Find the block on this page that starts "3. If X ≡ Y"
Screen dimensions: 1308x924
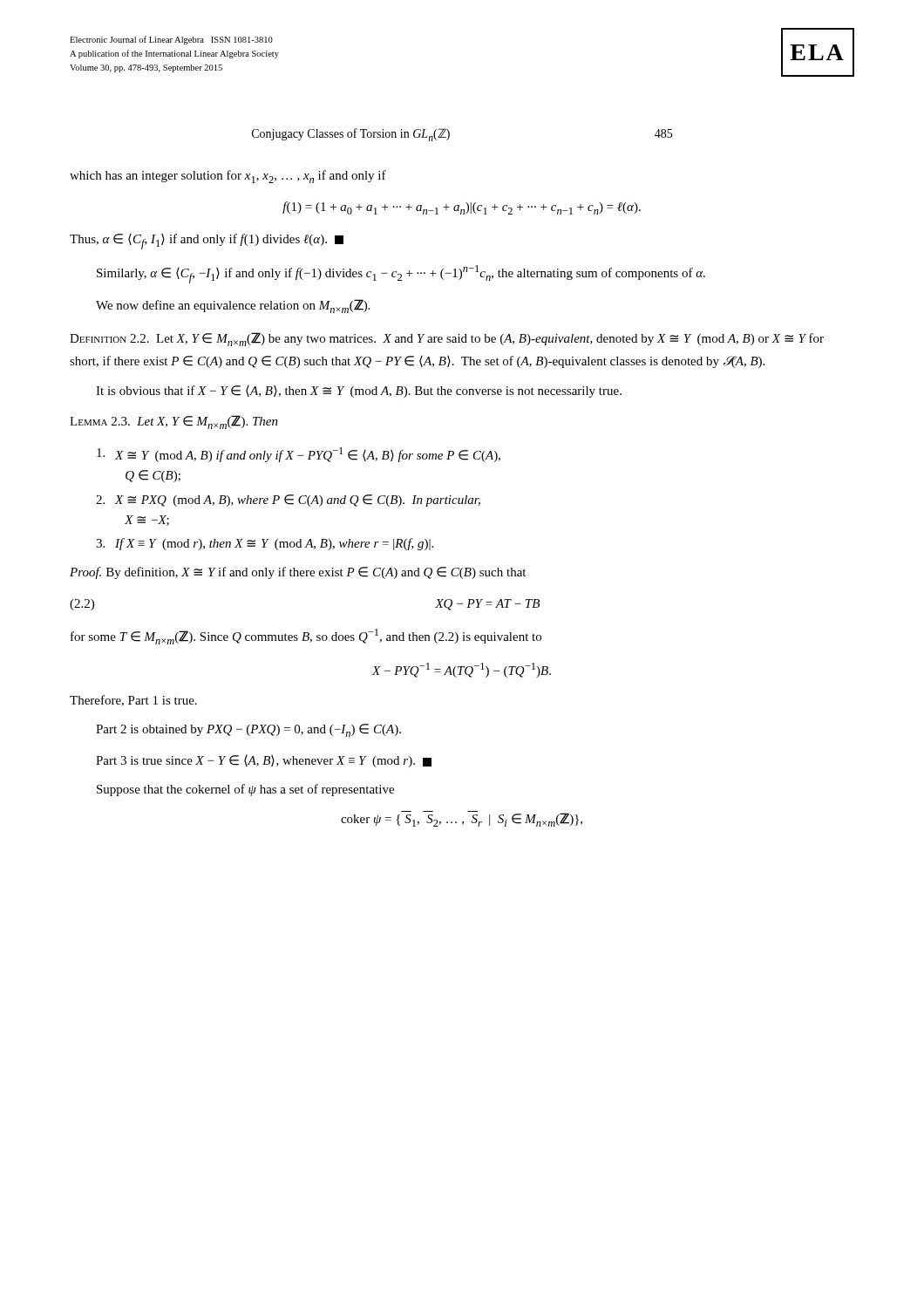tap(265, 544)
